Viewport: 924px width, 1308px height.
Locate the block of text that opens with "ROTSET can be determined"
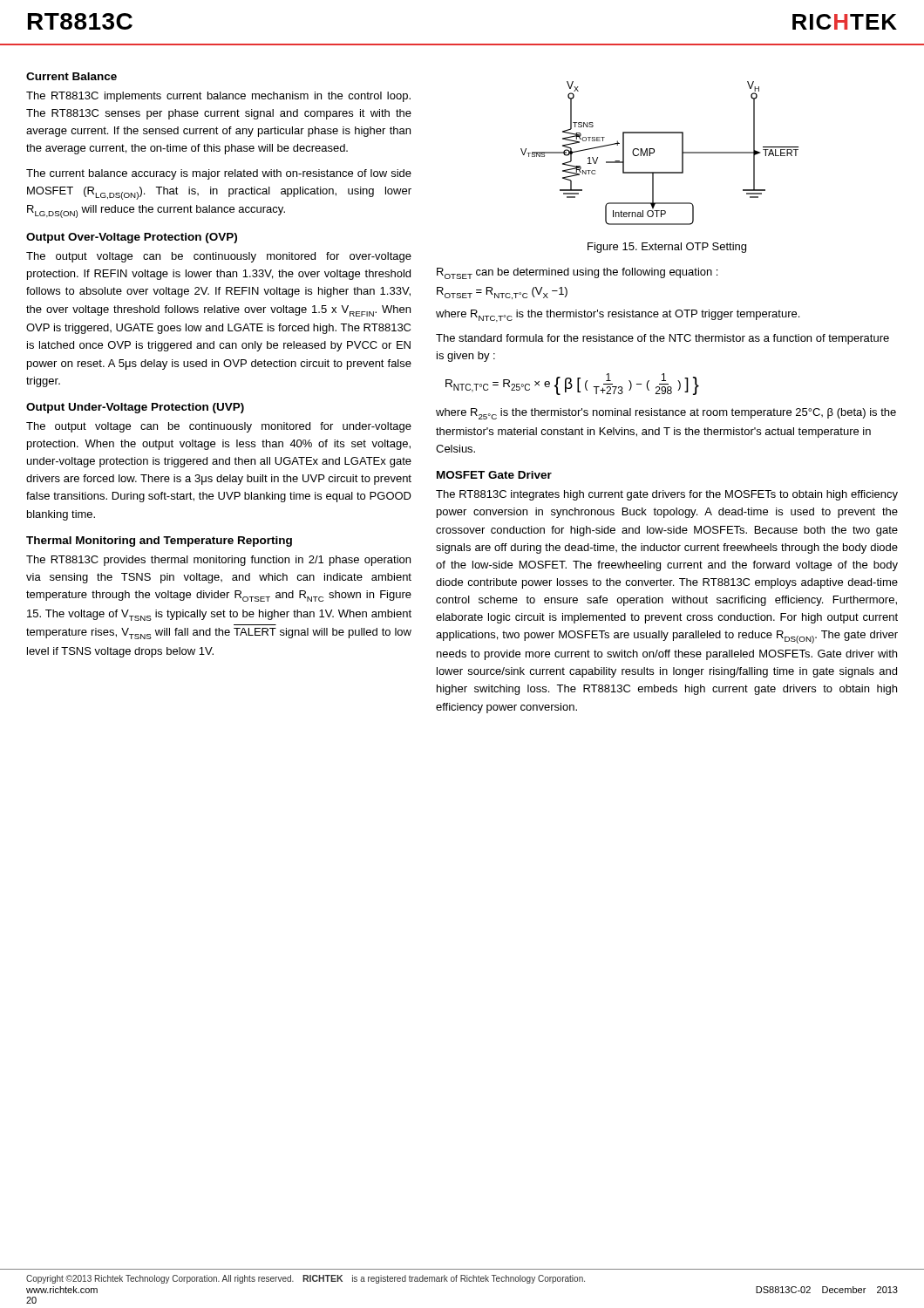pyautogui.click(x=577, y=282)
